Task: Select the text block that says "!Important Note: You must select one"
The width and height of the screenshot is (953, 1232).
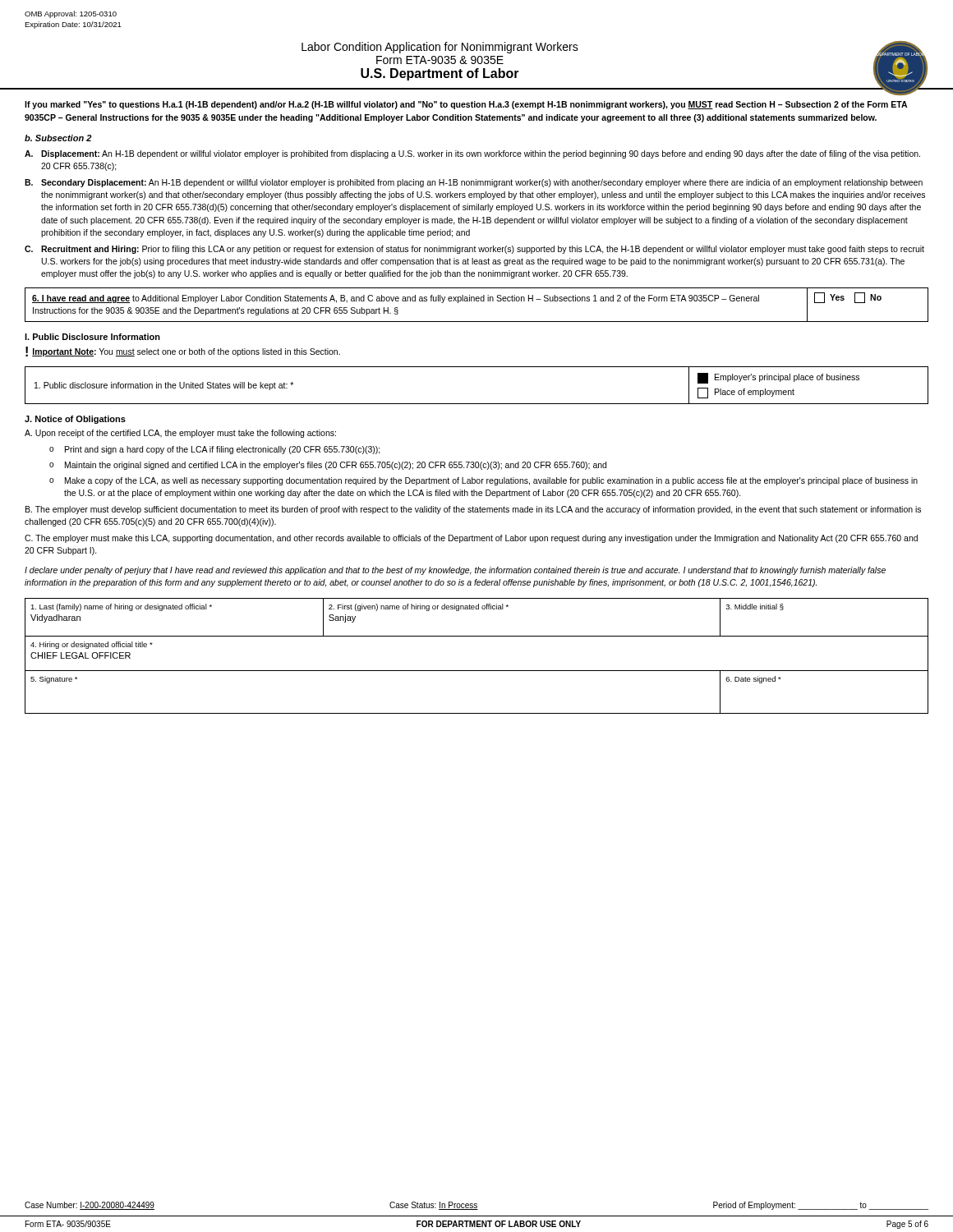Action: tap(183, 352)
